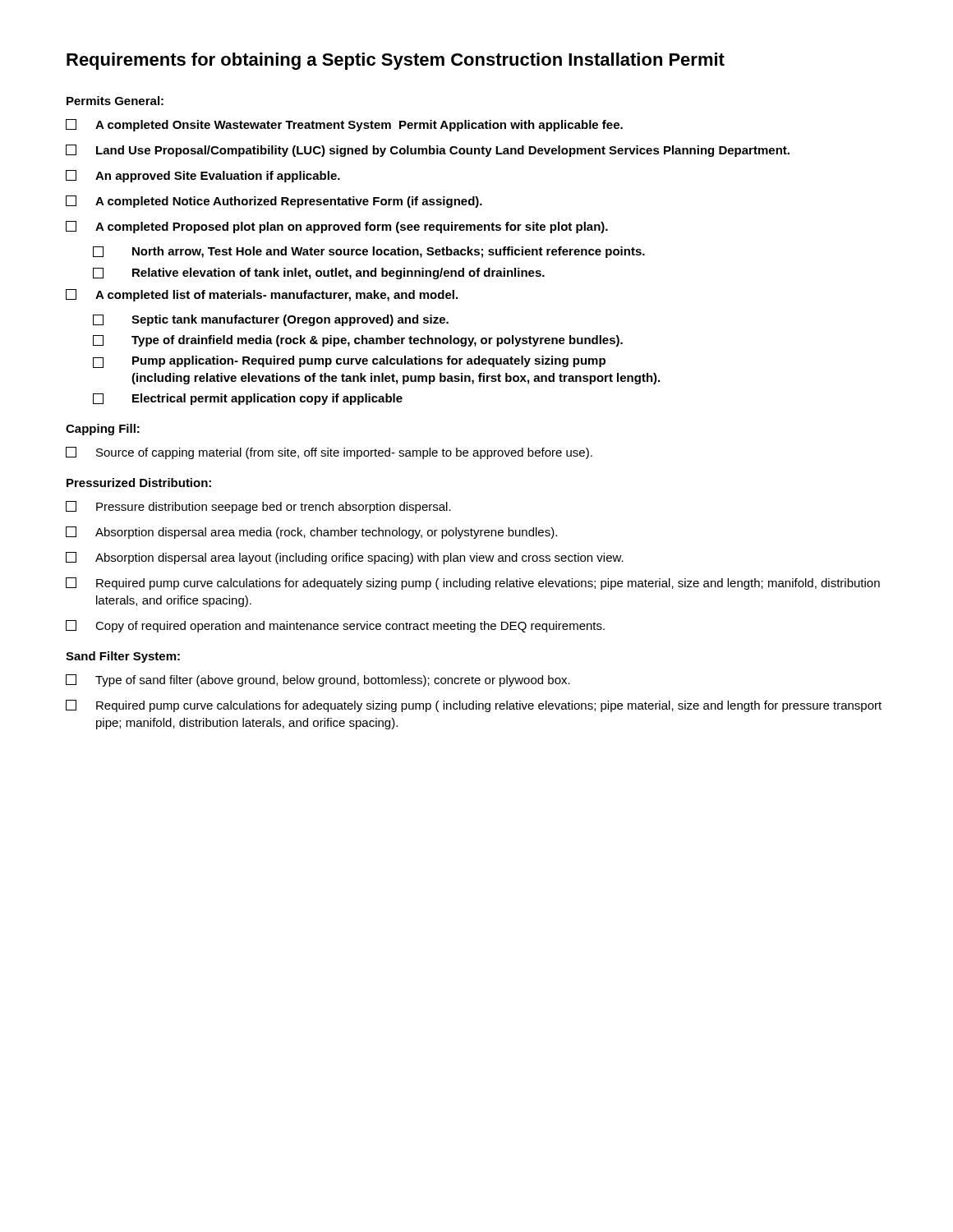
Task: Where is the title that starts "Requirements for obtaining a Septic System Construction Installation"?
Action: (x=395, y=60)
